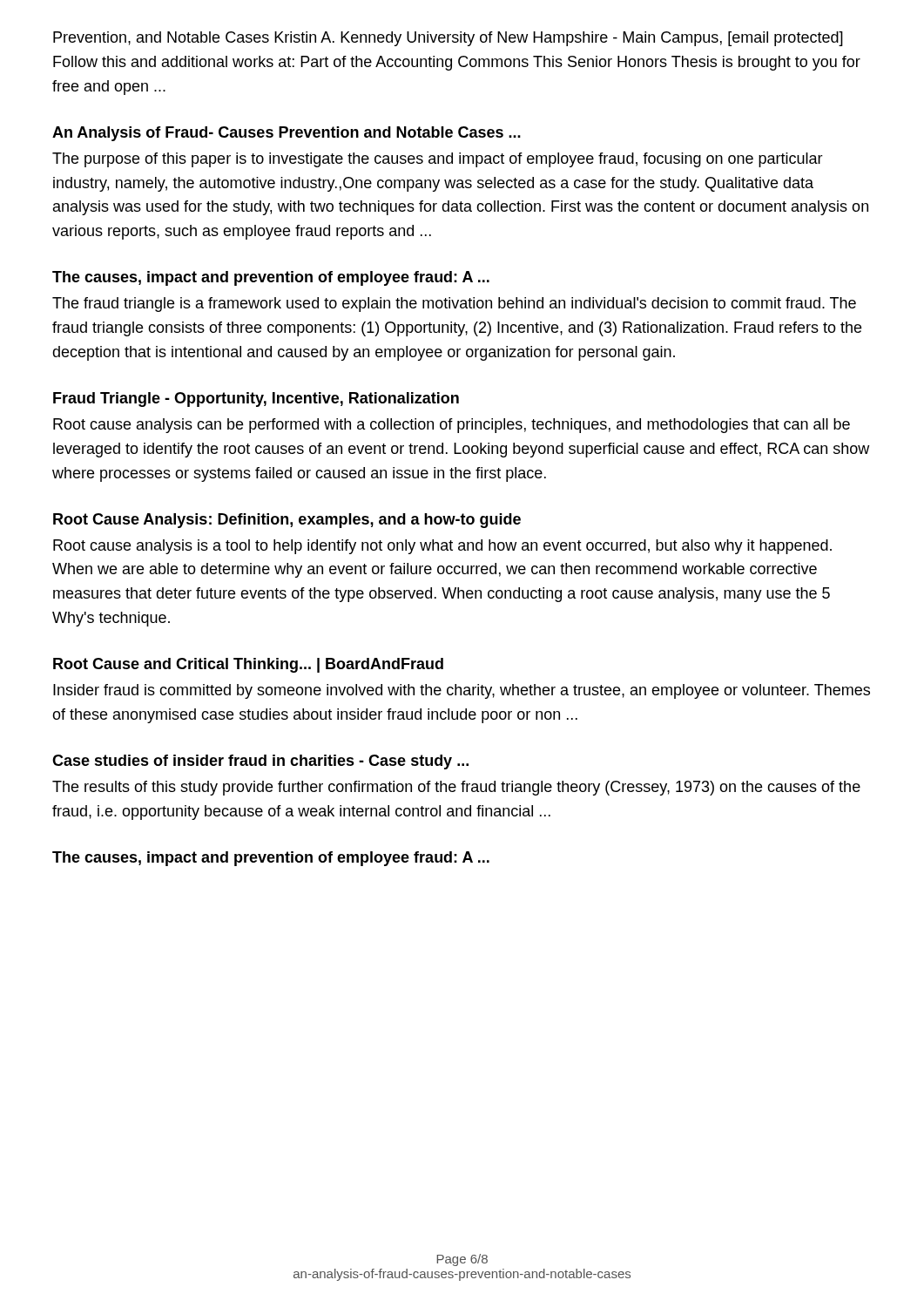Screen dimensions: 1307x924
Task: Click on the section header that says "Root Cause Analysis: Definition, examples, and"
Action: click(x=287, y=519)
